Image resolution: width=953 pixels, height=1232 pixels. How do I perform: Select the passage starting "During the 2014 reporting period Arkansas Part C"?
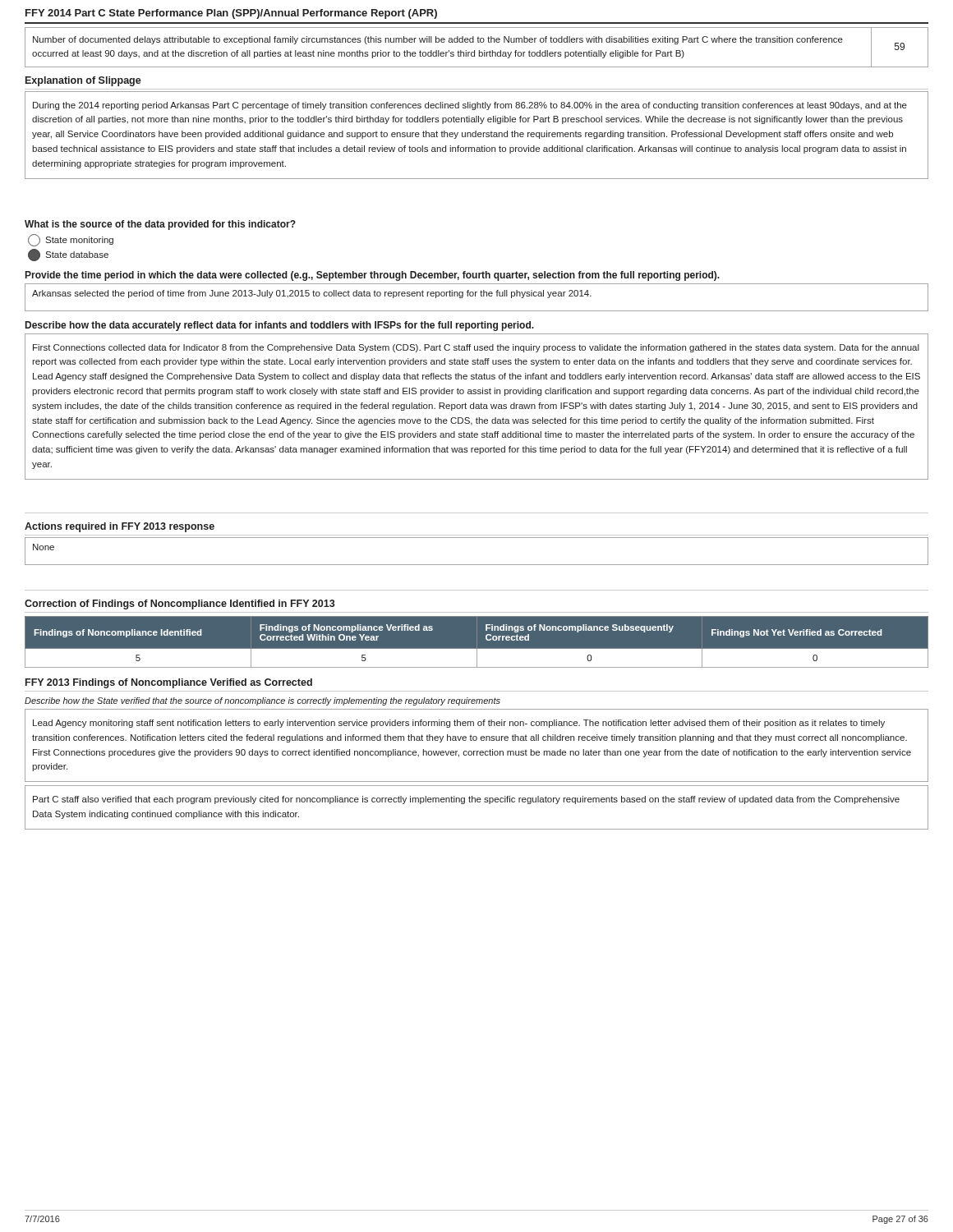tap(470, 134)
